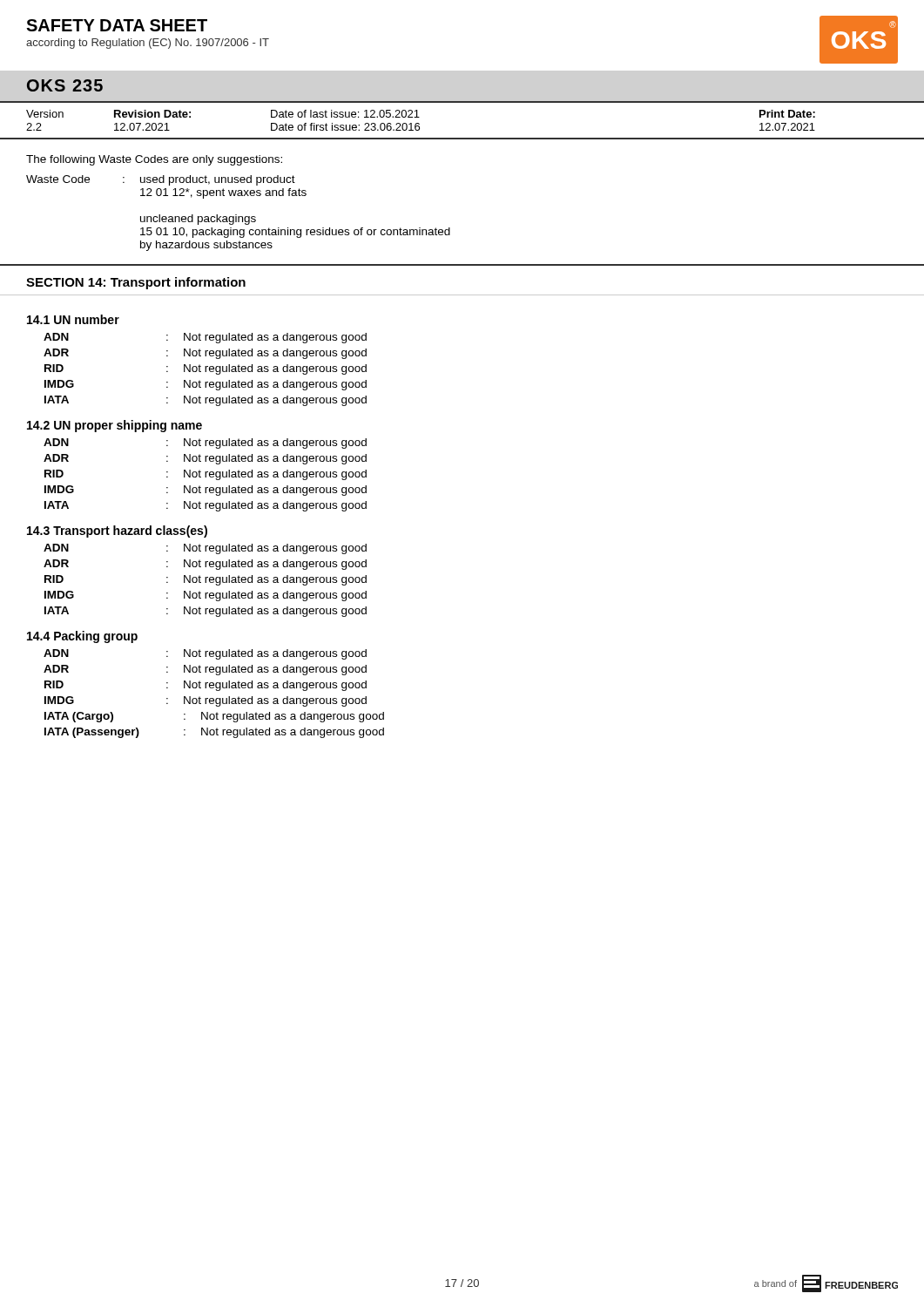Navigate to the text starting "14.1 UN number"
This screenshot has width=924, height=1307.
(73, 320)
